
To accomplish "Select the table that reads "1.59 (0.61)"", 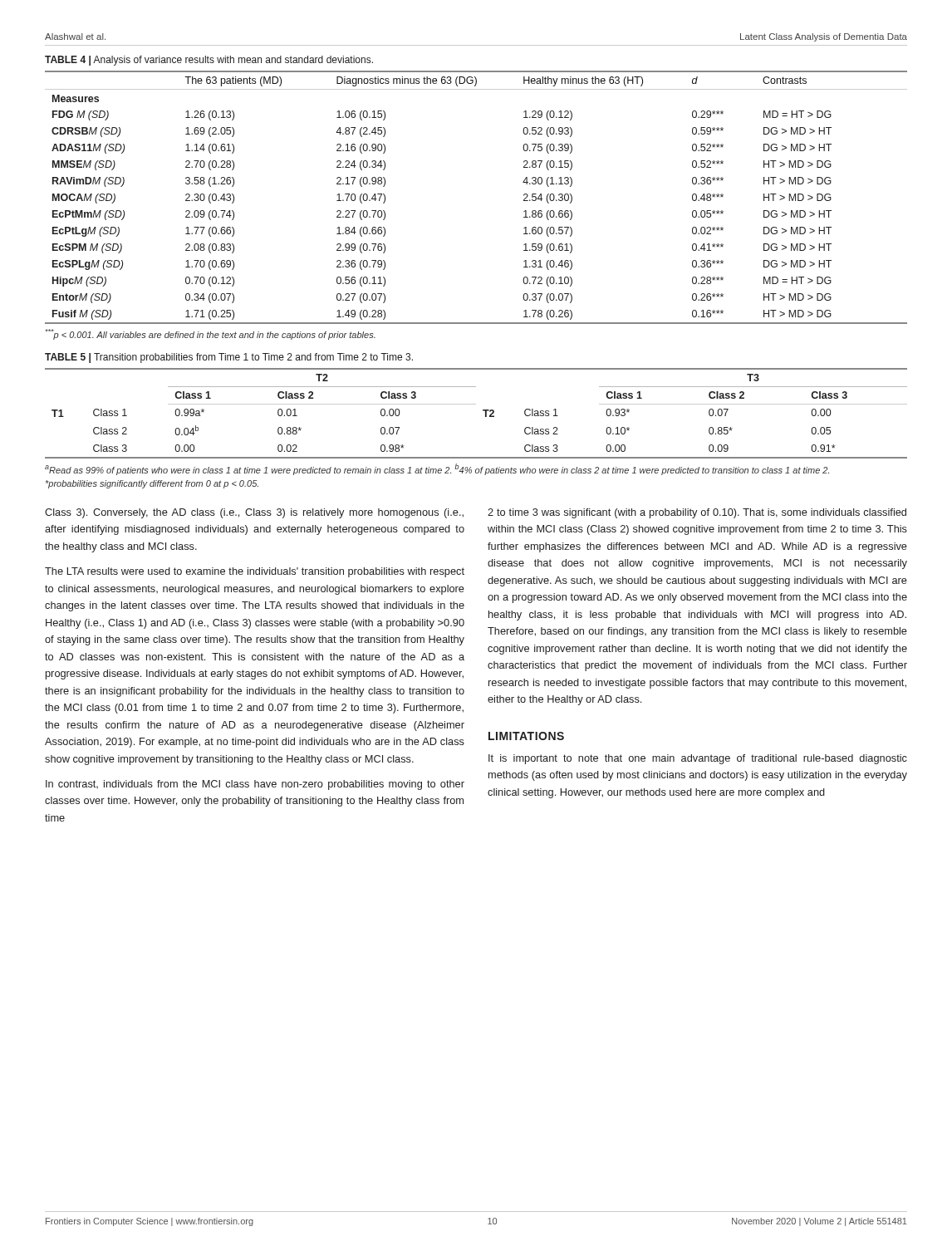I will click(x=476, y=197).
